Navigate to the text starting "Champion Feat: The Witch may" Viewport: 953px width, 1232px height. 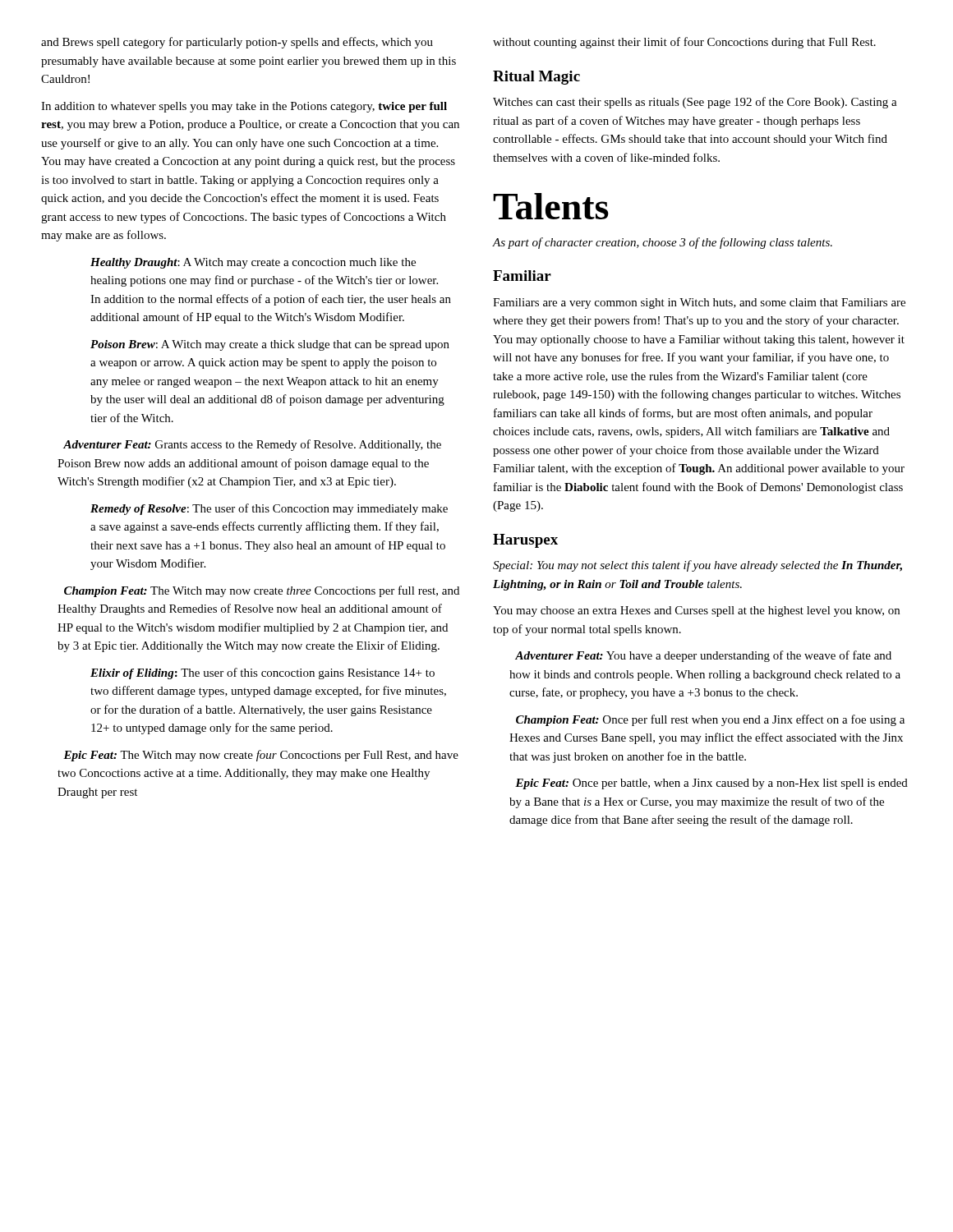pyautogui.click(x=259, y=618)
